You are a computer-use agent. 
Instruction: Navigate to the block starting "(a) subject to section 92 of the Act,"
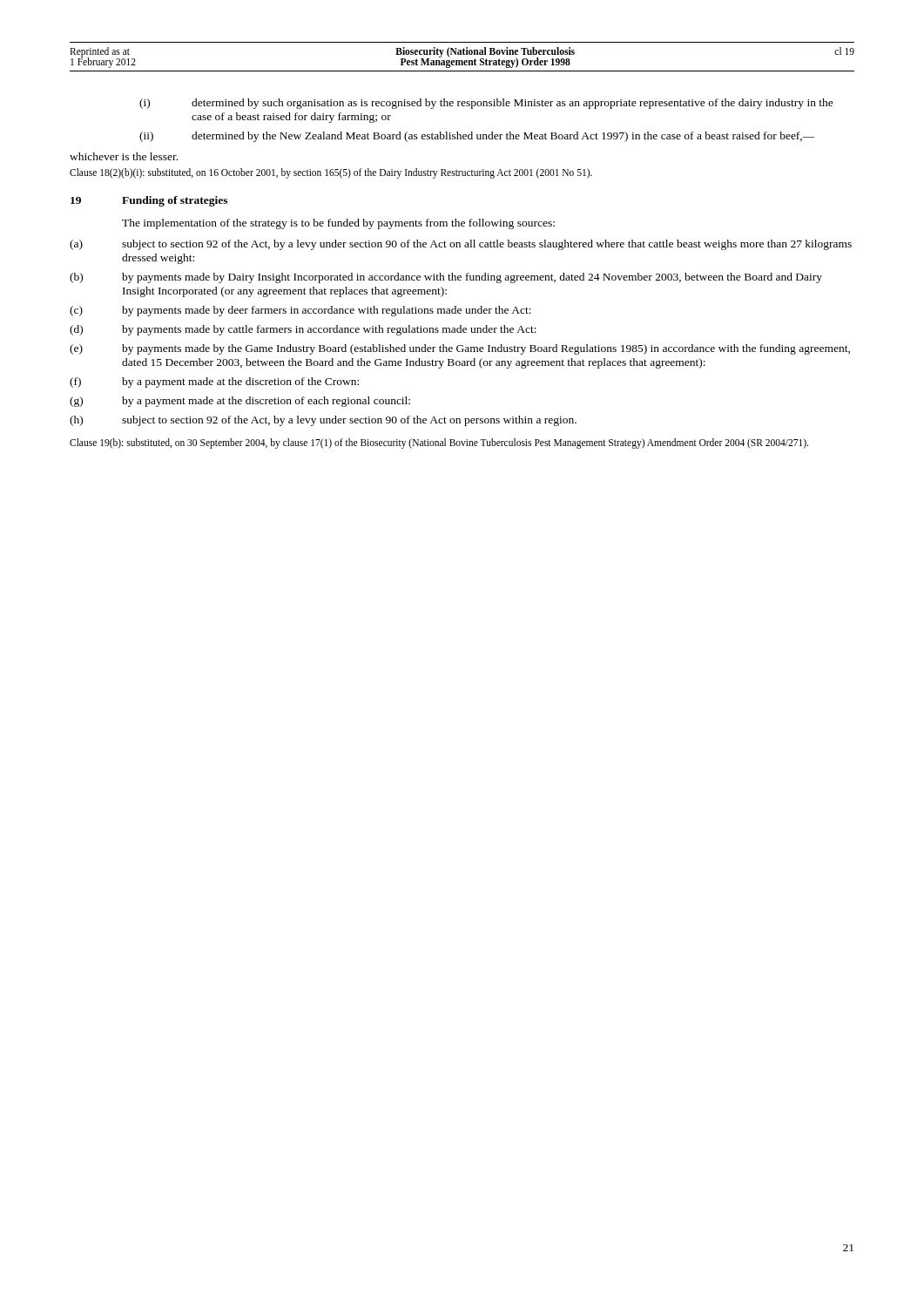point(462,251)
